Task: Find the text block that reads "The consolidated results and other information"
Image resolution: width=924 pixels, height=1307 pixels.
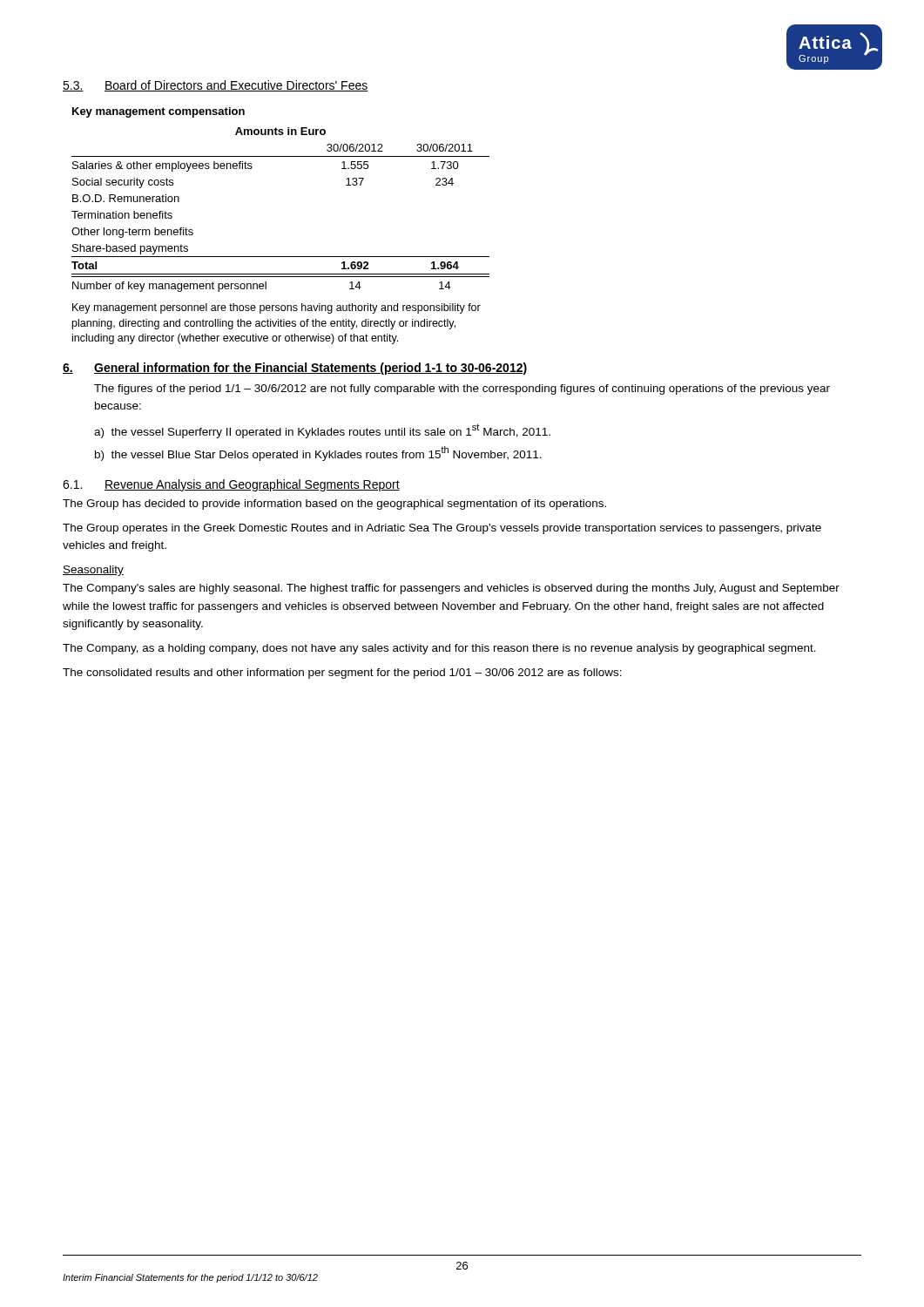Action: [x=342, y=672]
